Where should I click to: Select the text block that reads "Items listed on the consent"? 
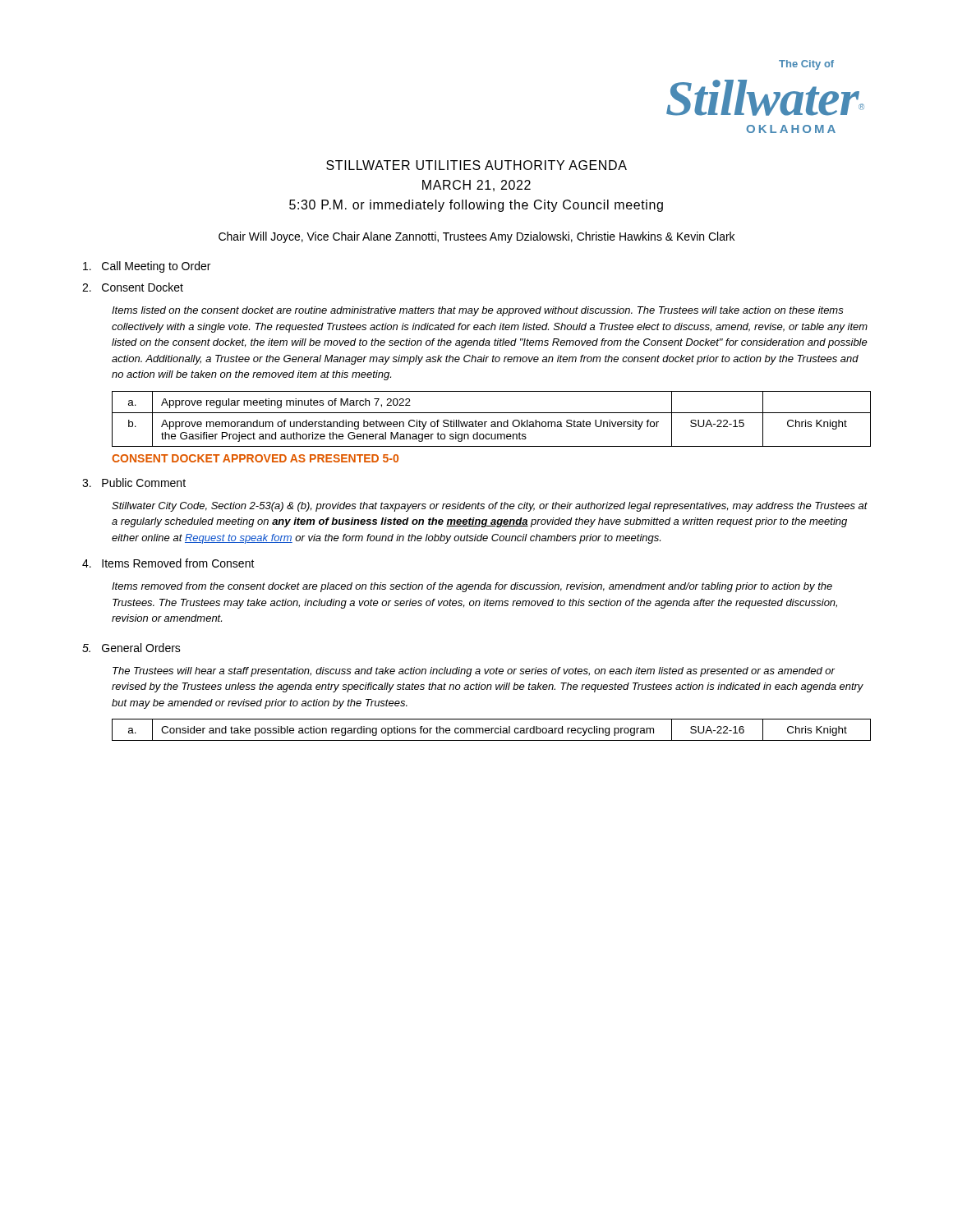(490, 342)
